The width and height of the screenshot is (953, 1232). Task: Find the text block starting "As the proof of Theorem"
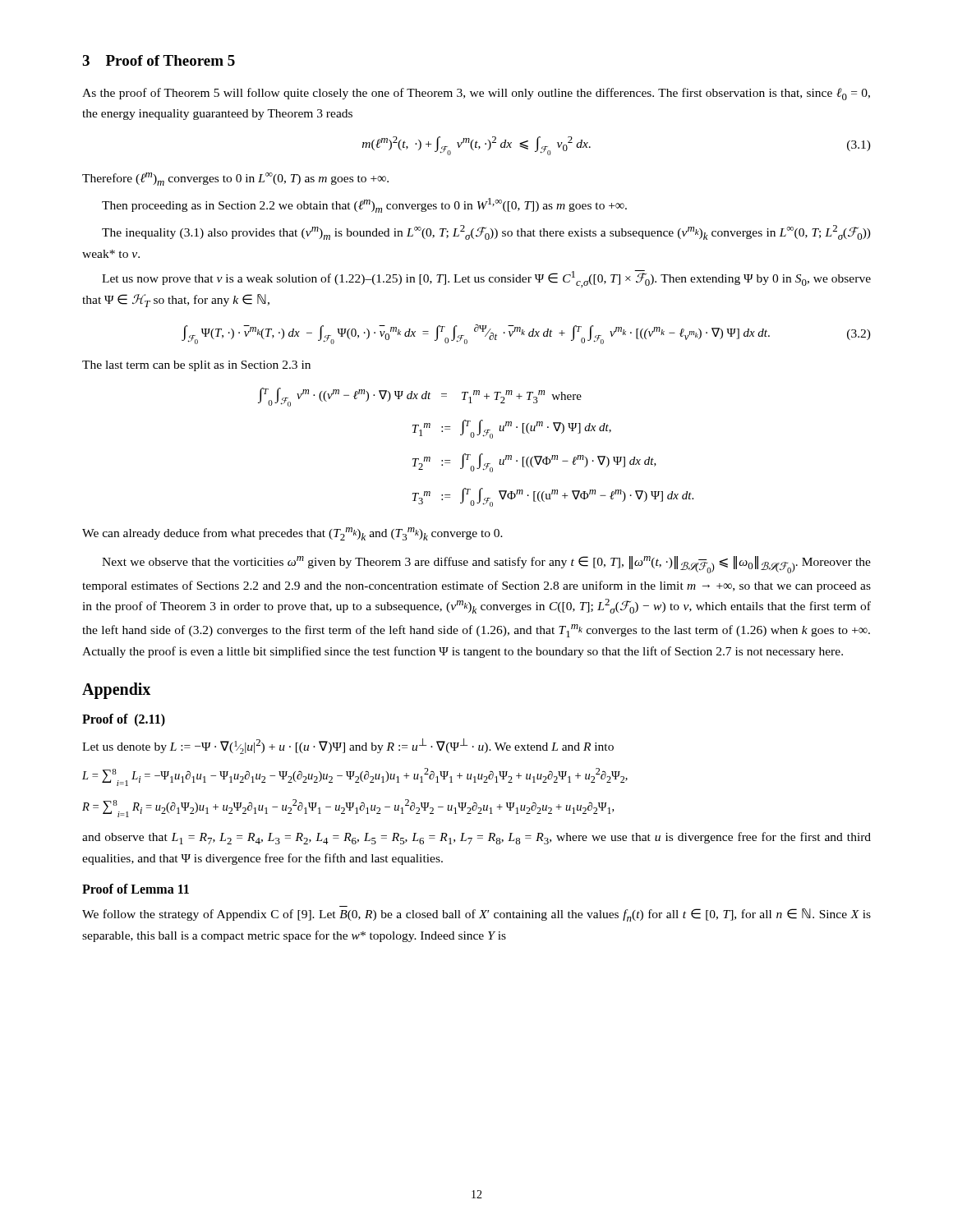point(476,103)
